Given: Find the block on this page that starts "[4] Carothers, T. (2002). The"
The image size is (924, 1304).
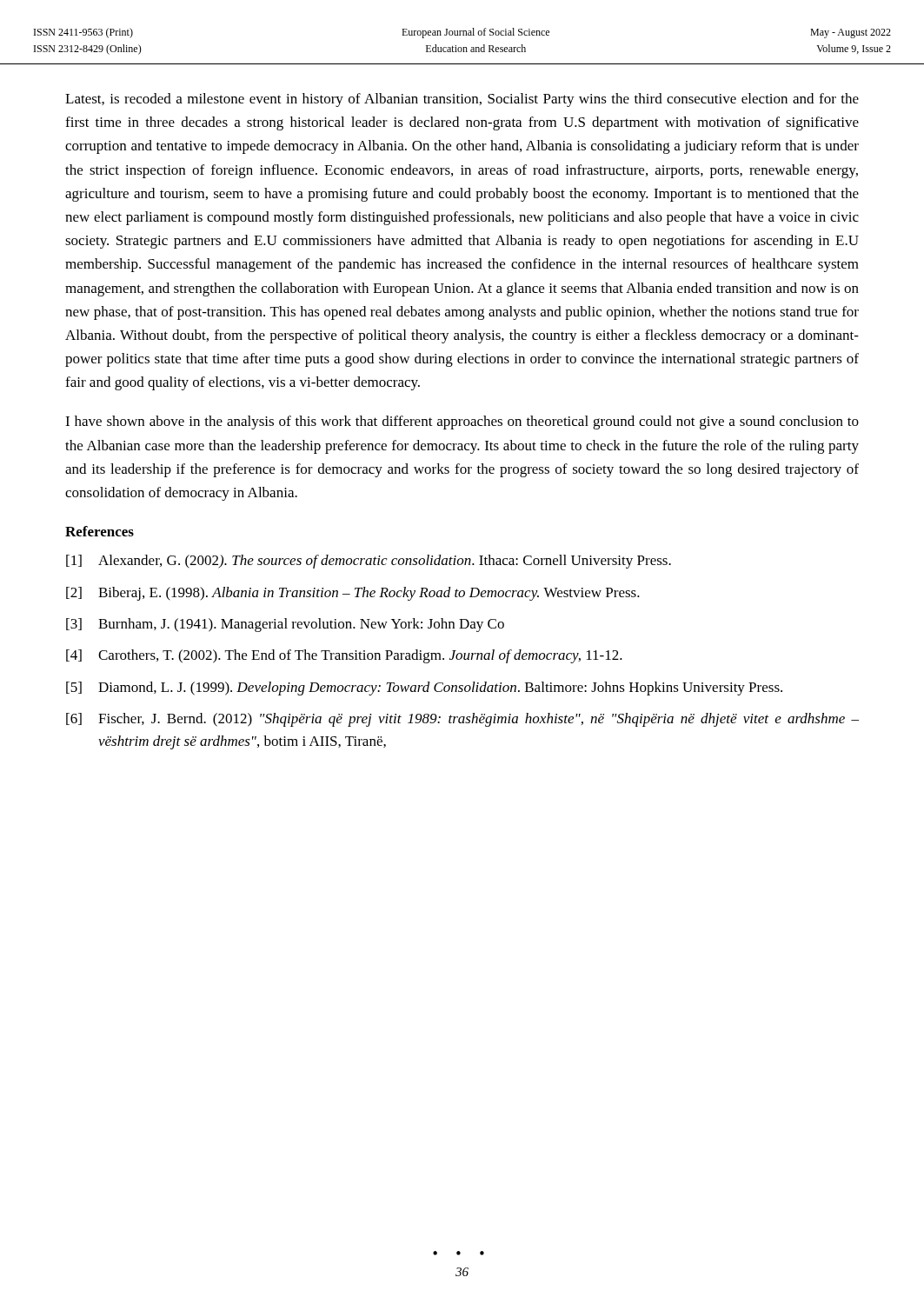Looking at the screenshot, I should (x=462, y=656).
